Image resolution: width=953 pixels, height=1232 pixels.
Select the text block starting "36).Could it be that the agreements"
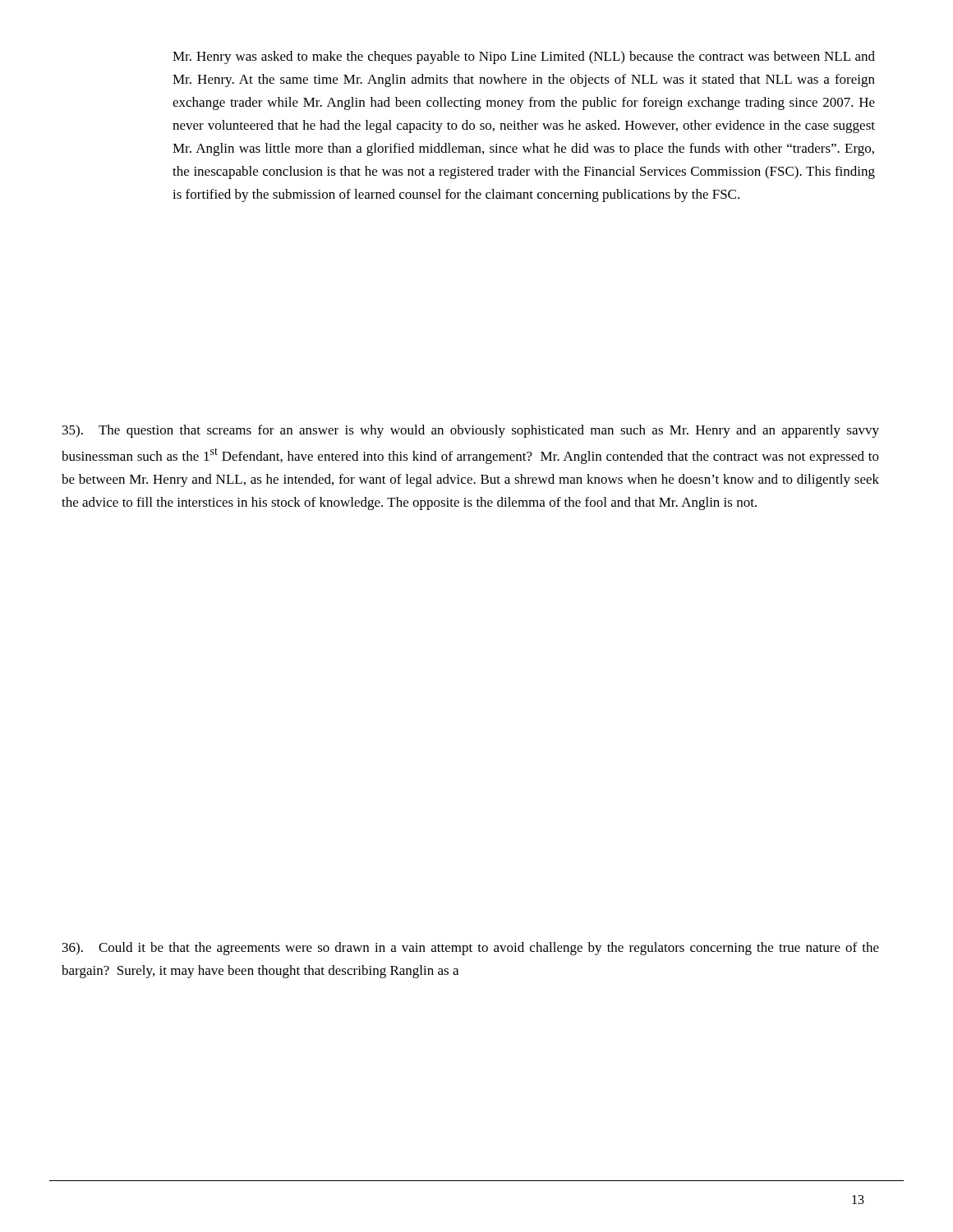[x=470, y=959]
